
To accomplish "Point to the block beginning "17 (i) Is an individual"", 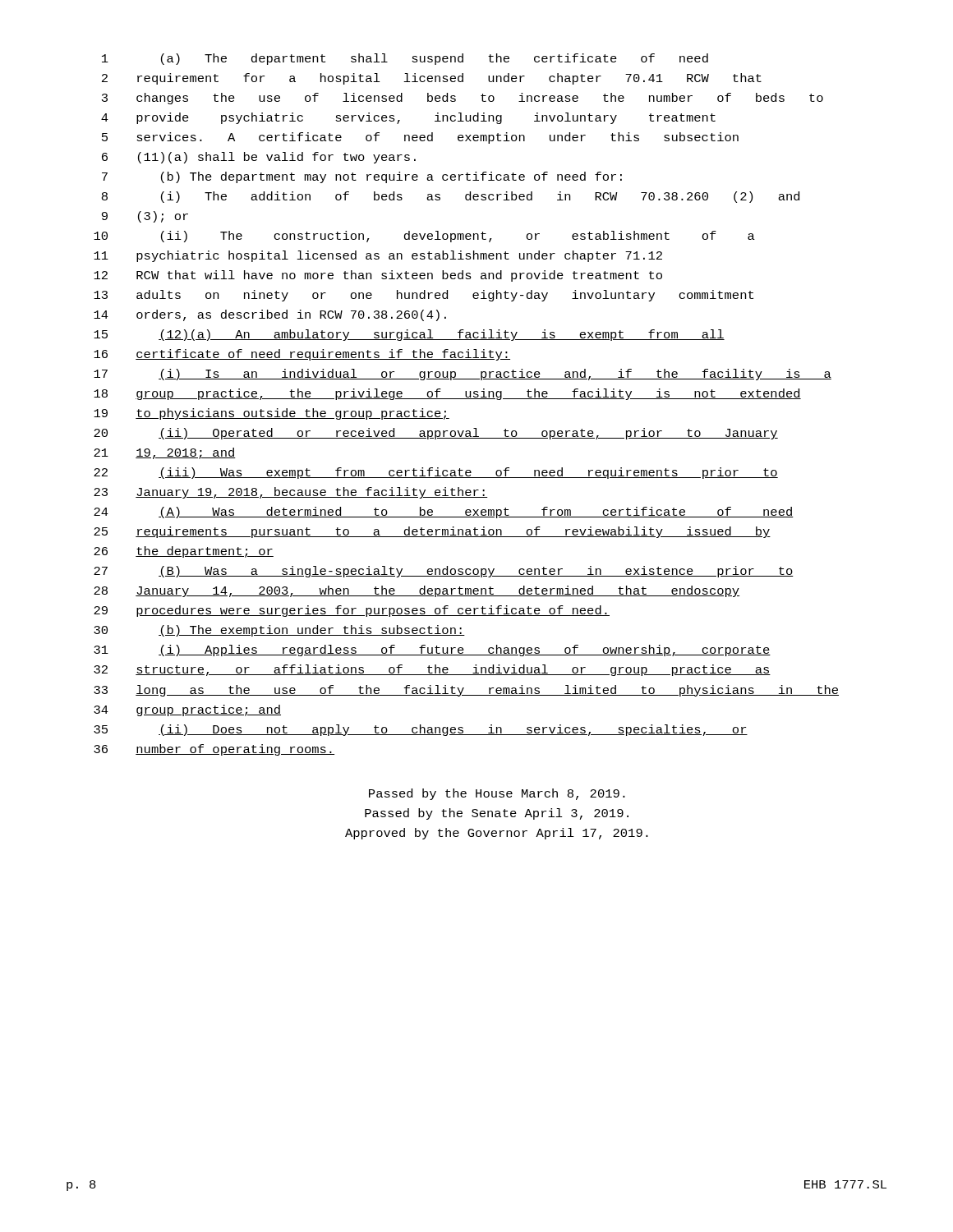I will [476, 375].
